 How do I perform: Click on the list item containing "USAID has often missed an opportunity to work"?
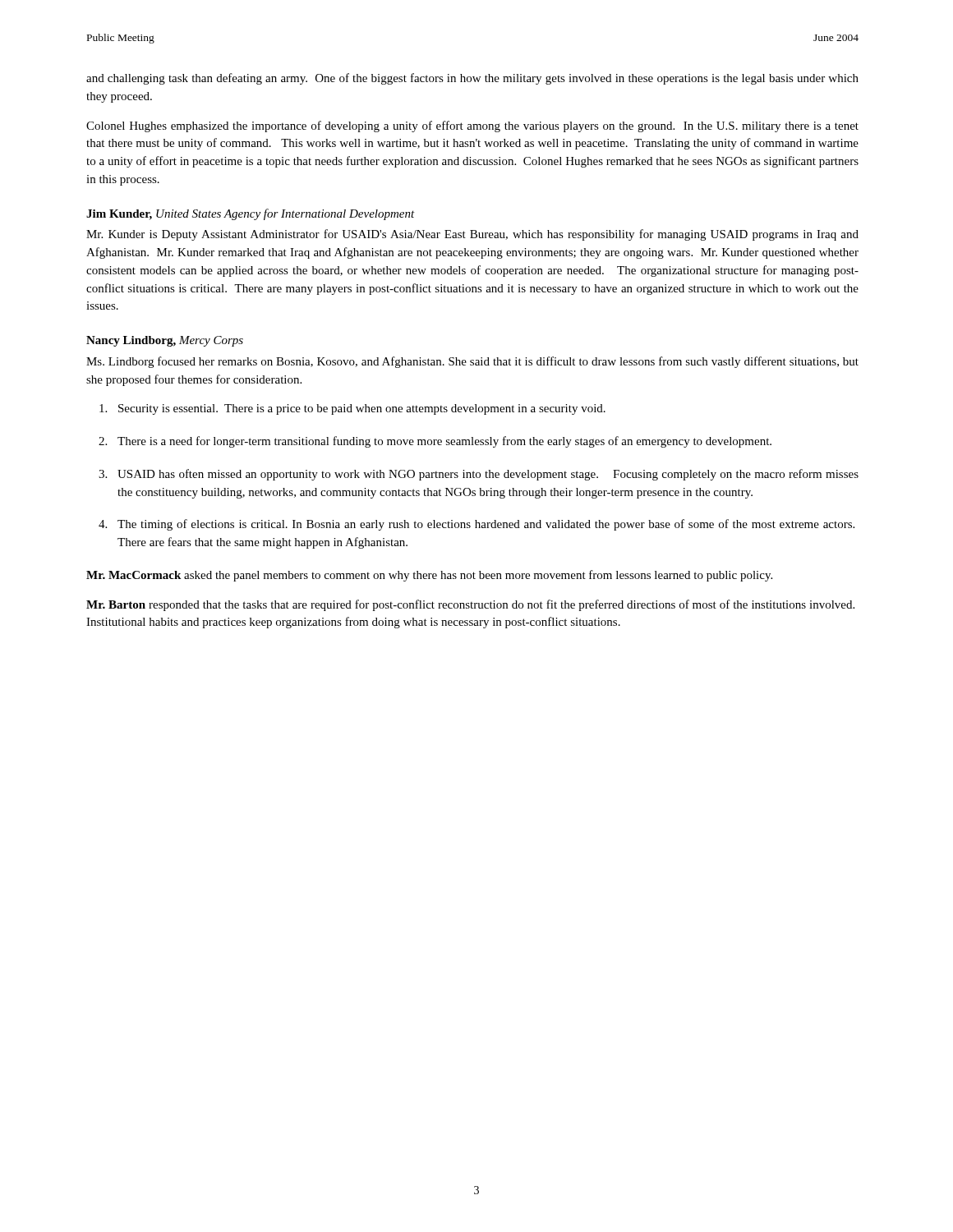click(488, 483)
